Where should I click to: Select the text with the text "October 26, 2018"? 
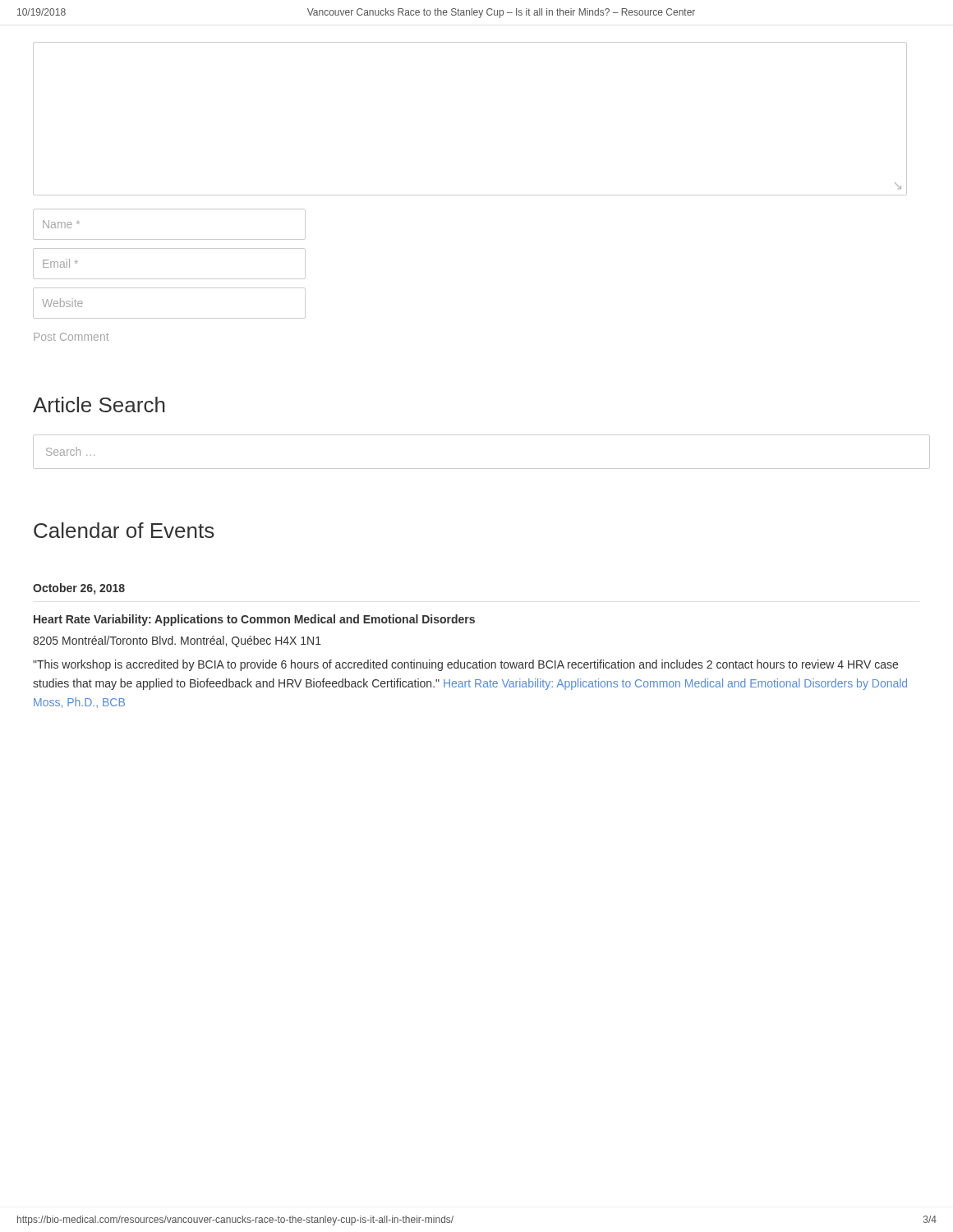pos(79,588)
